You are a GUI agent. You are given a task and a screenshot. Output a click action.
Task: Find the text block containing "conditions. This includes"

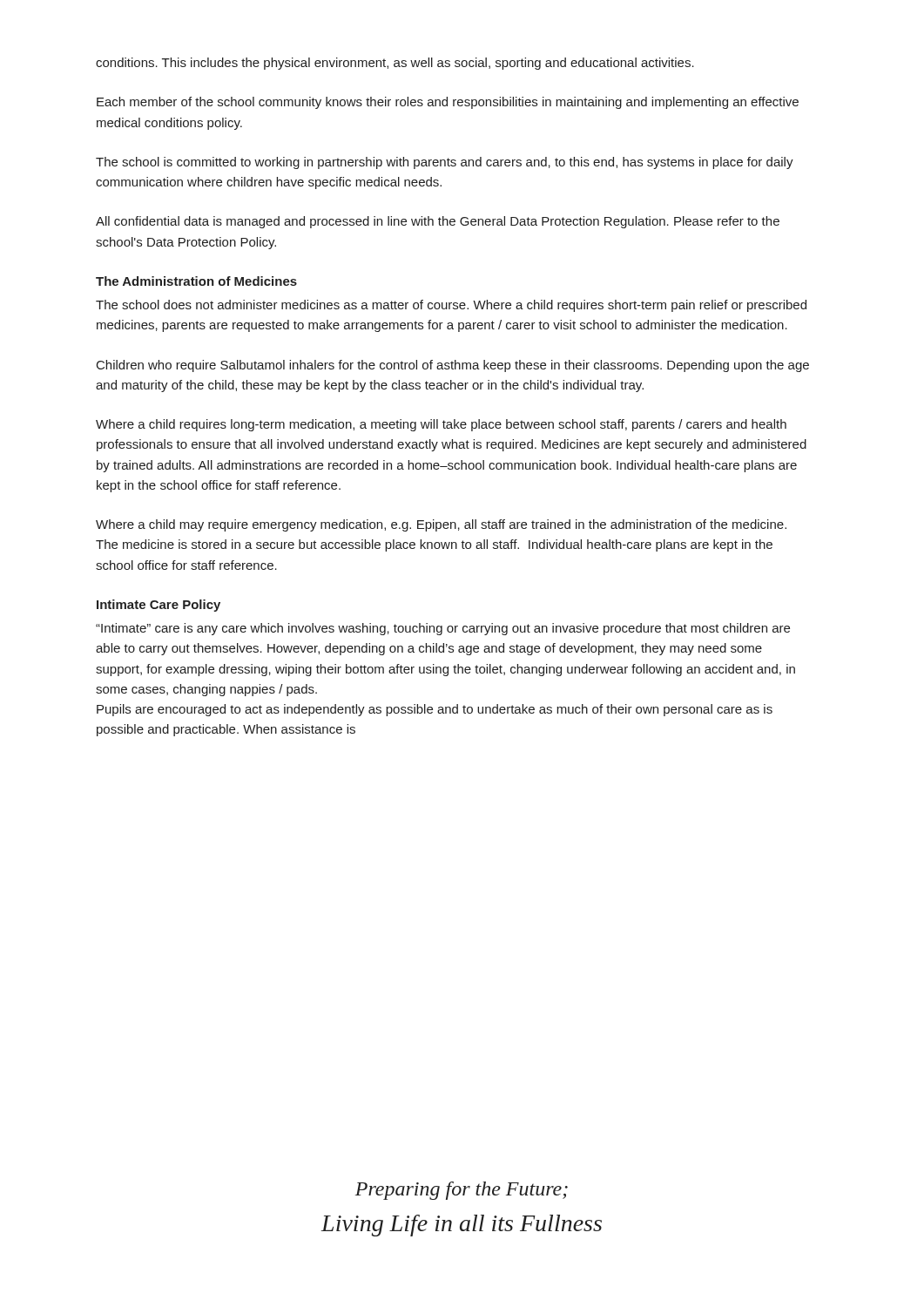coord(395,62)
